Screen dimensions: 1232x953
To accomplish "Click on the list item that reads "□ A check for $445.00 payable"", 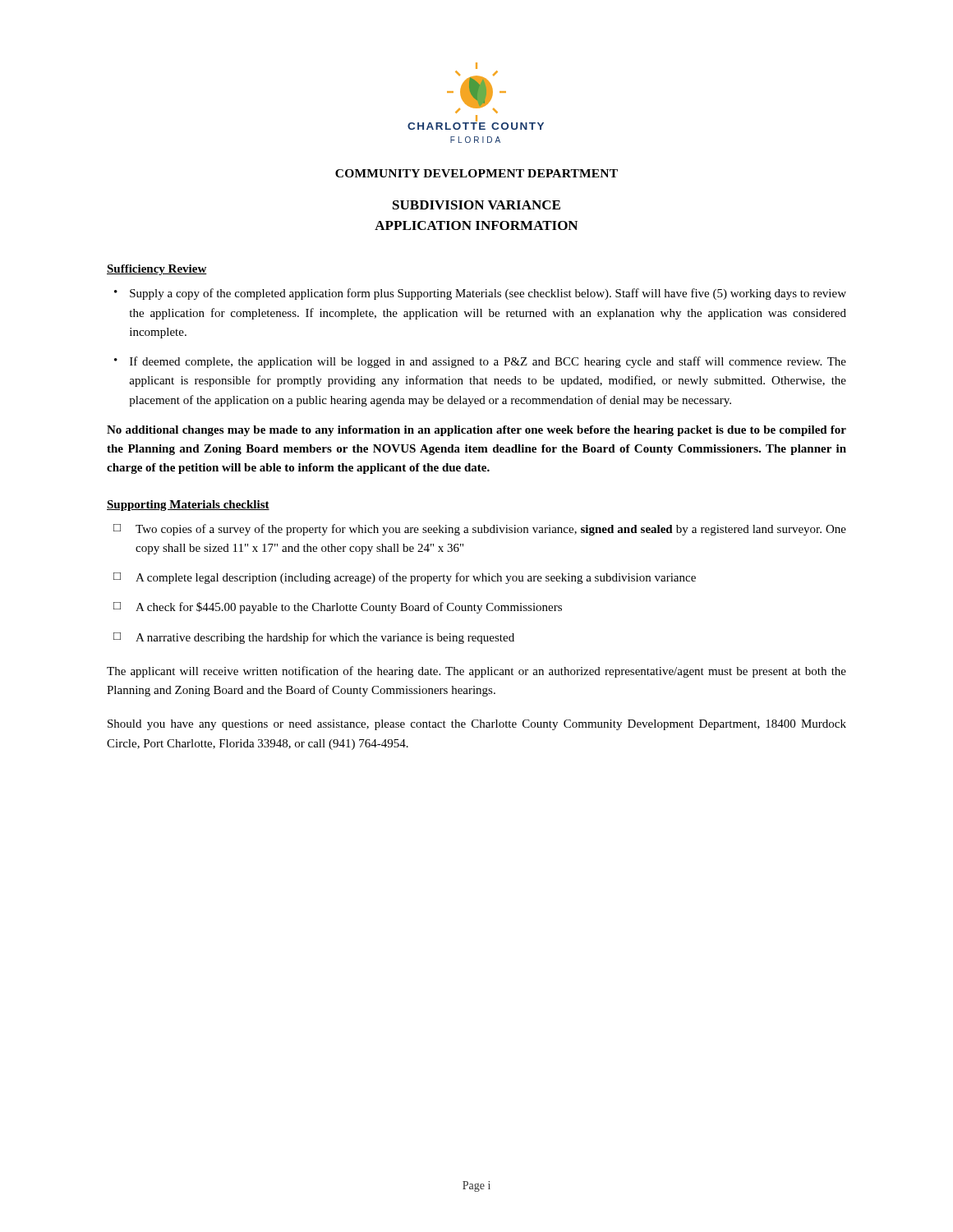I will pyautogui.click(x=480, y=608).
